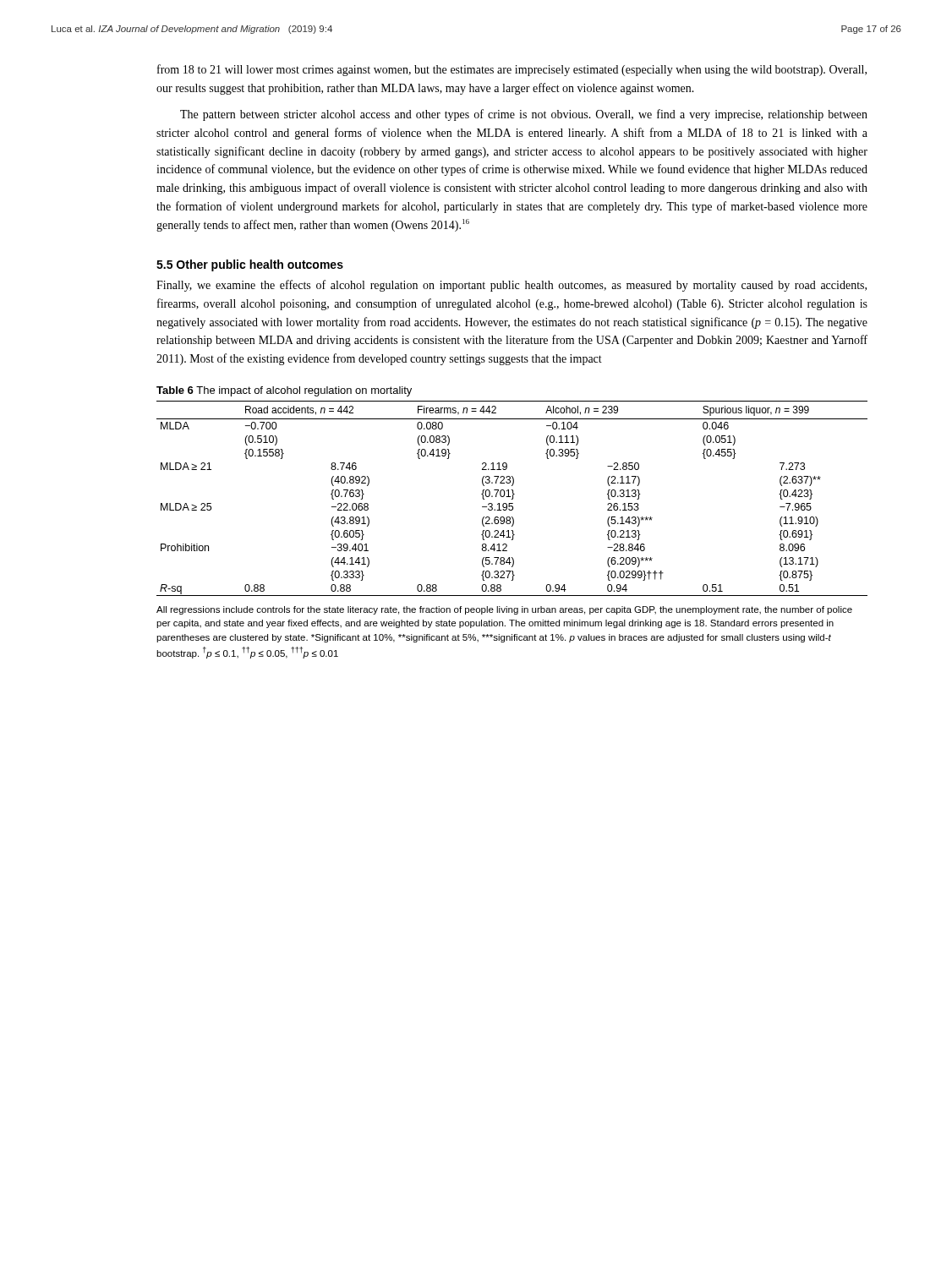This screenshot has height=1268, width=952.
Task: Select the block starting "Finally, we examine the effects of"
Action: pyautogui.click(x=512, y=322)
